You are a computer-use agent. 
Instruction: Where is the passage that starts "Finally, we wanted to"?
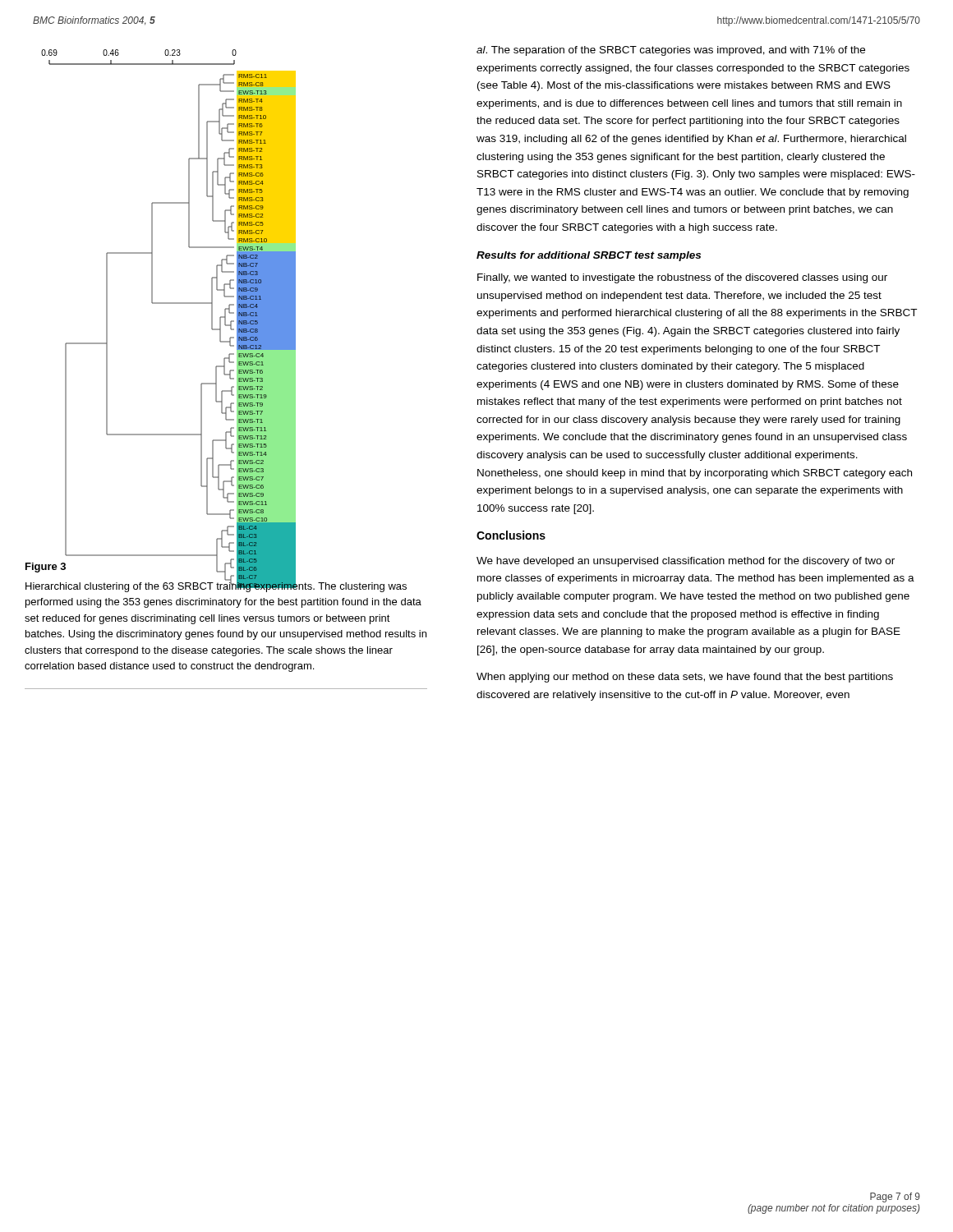tap(697, 393)
